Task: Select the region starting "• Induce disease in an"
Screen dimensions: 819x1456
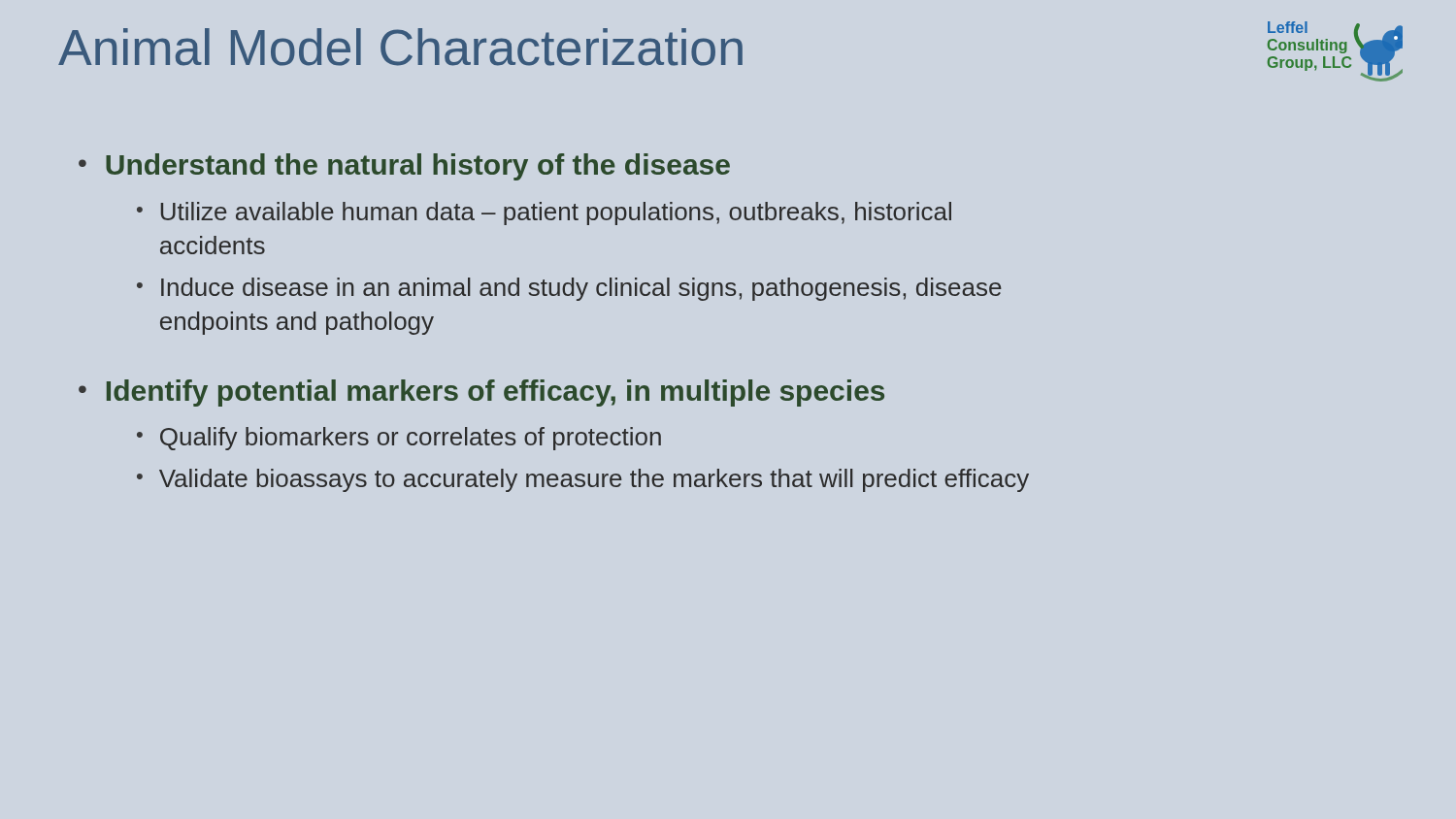Action: pyautogui.click(x=569, y=305)
